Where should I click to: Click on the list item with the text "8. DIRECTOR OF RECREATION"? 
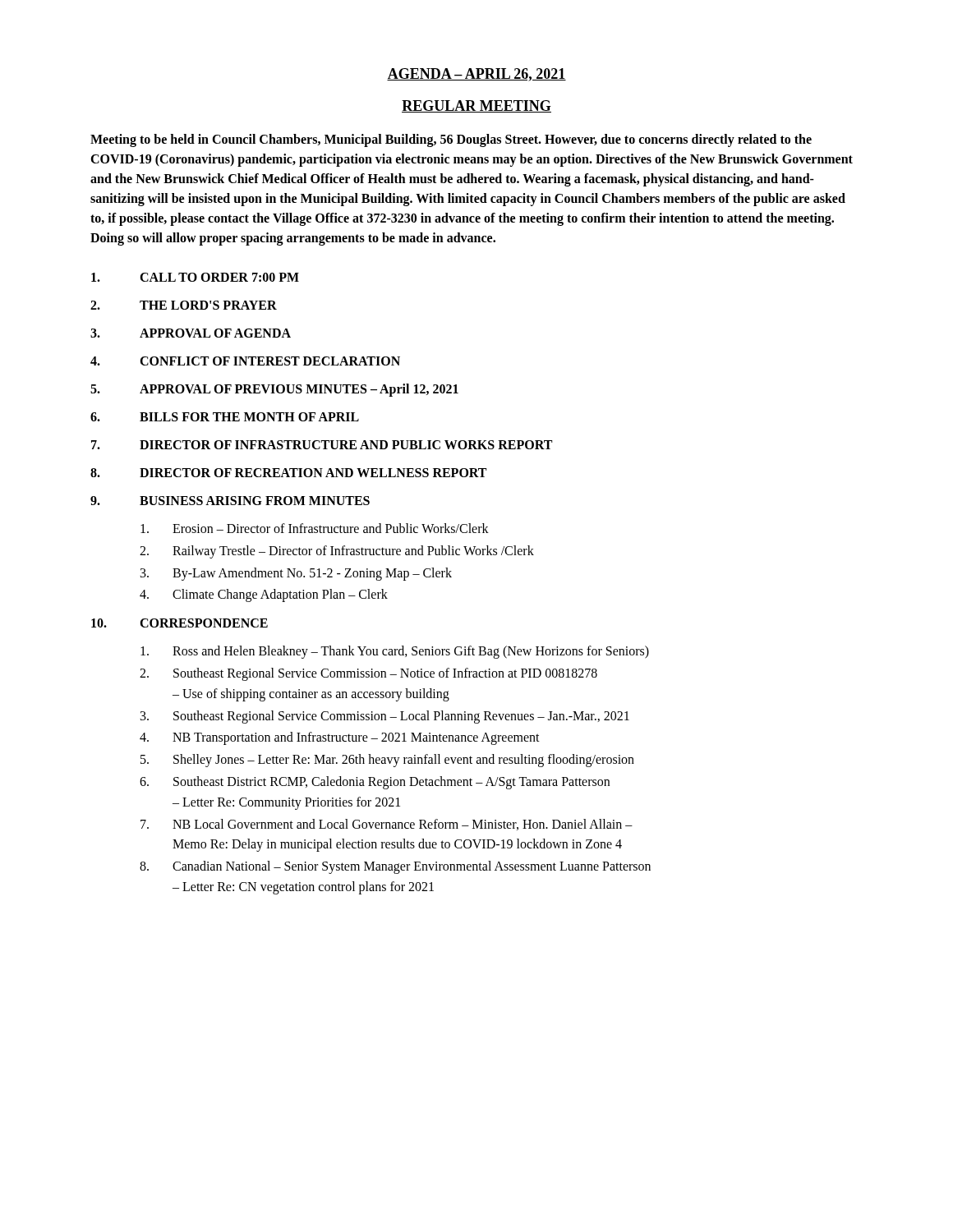point(476,473)
